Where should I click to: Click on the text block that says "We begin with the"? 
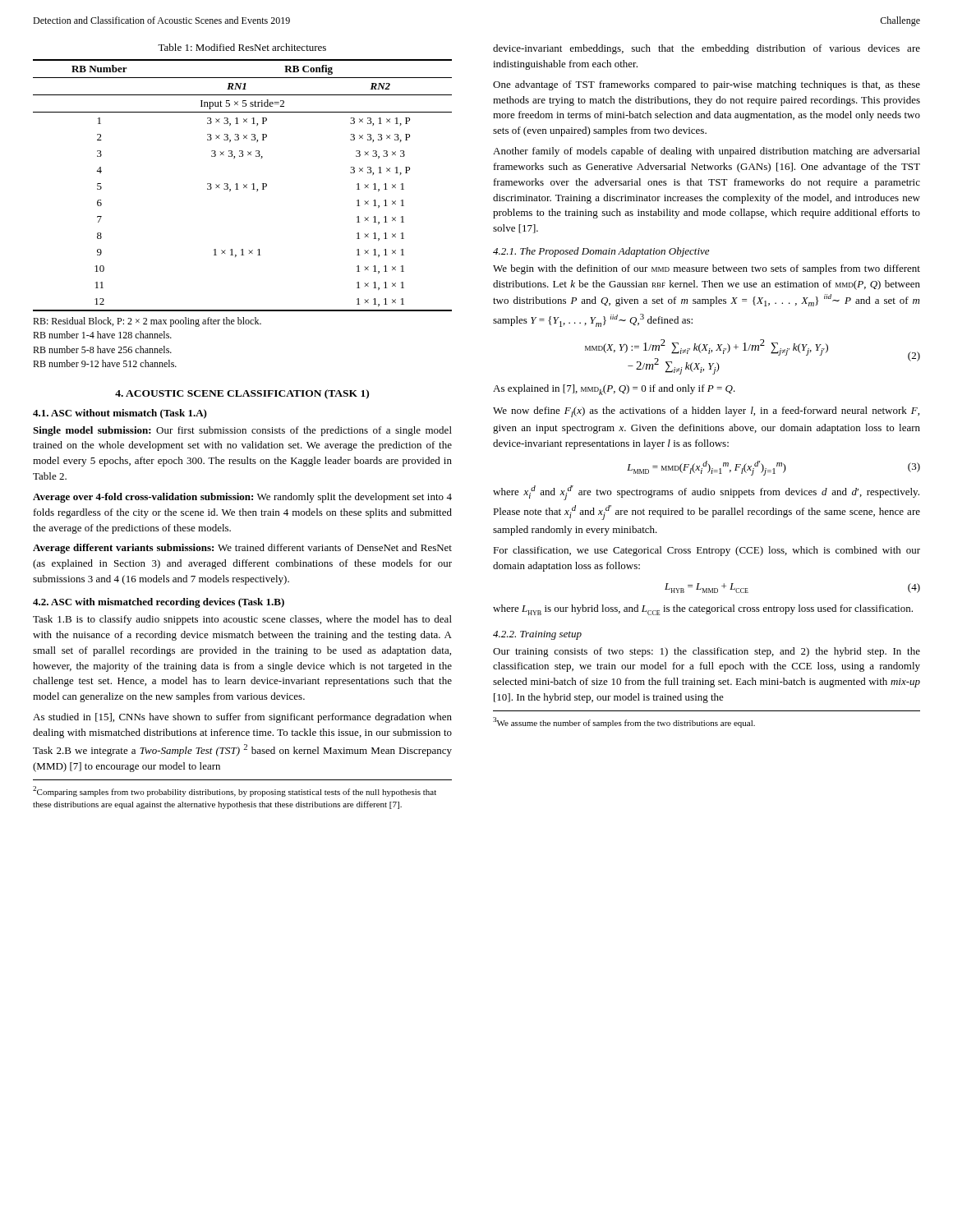[x=707, y=295]
